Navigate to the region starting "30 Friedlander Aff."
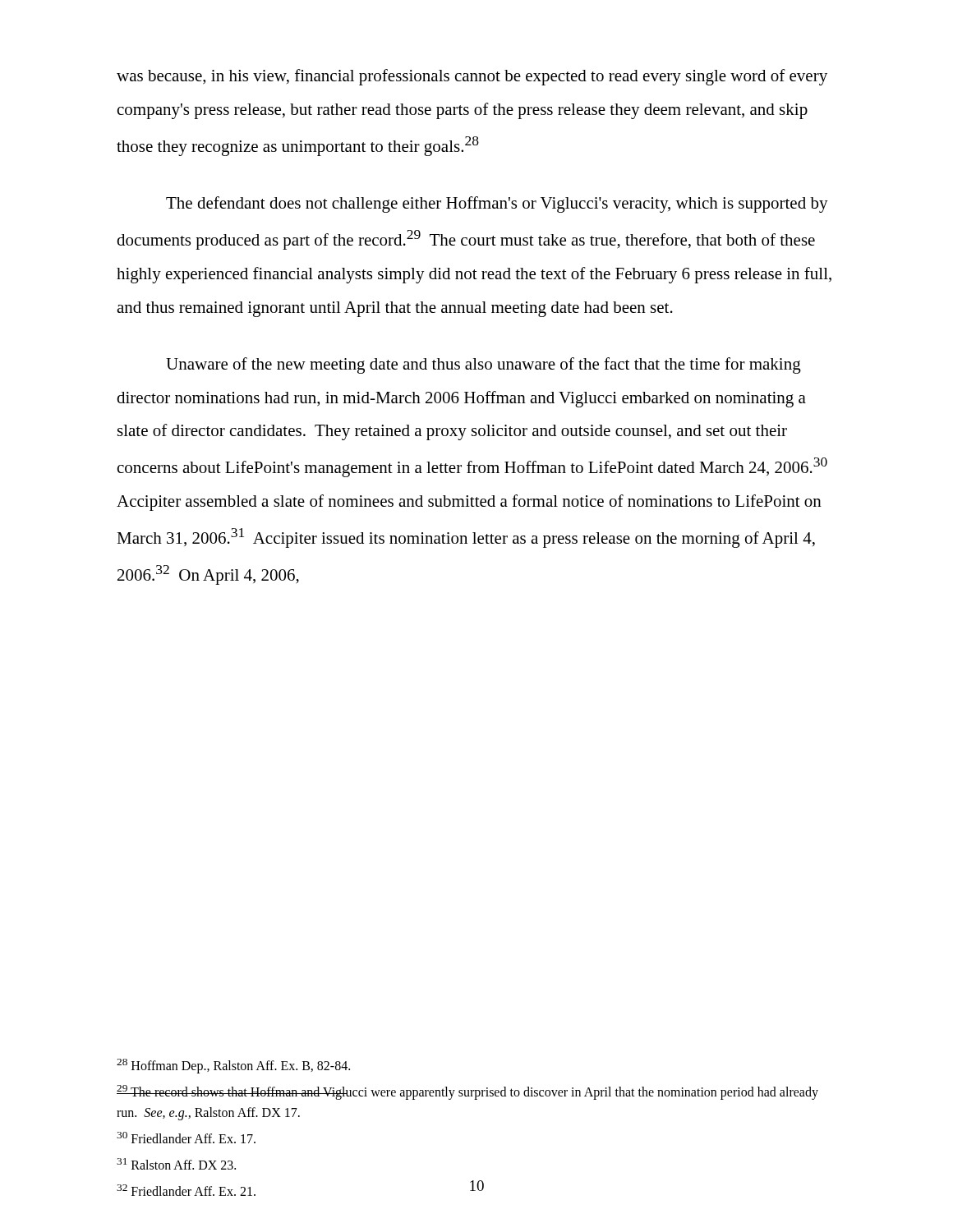 pyautogui.click(x=186, y=1137)
